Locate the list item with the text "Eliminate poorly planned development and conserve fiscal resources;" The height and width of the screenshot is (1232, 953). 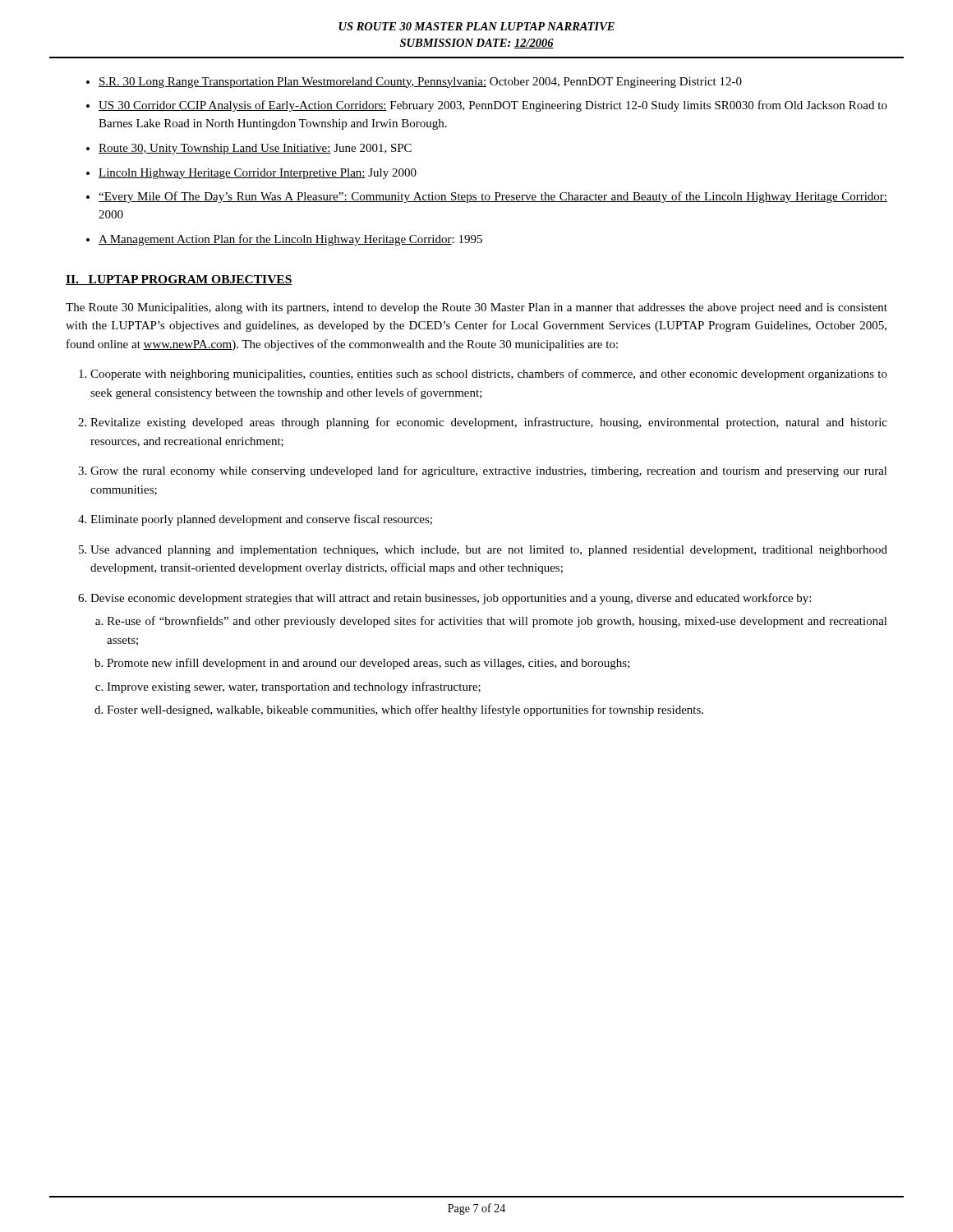[262, 519]
